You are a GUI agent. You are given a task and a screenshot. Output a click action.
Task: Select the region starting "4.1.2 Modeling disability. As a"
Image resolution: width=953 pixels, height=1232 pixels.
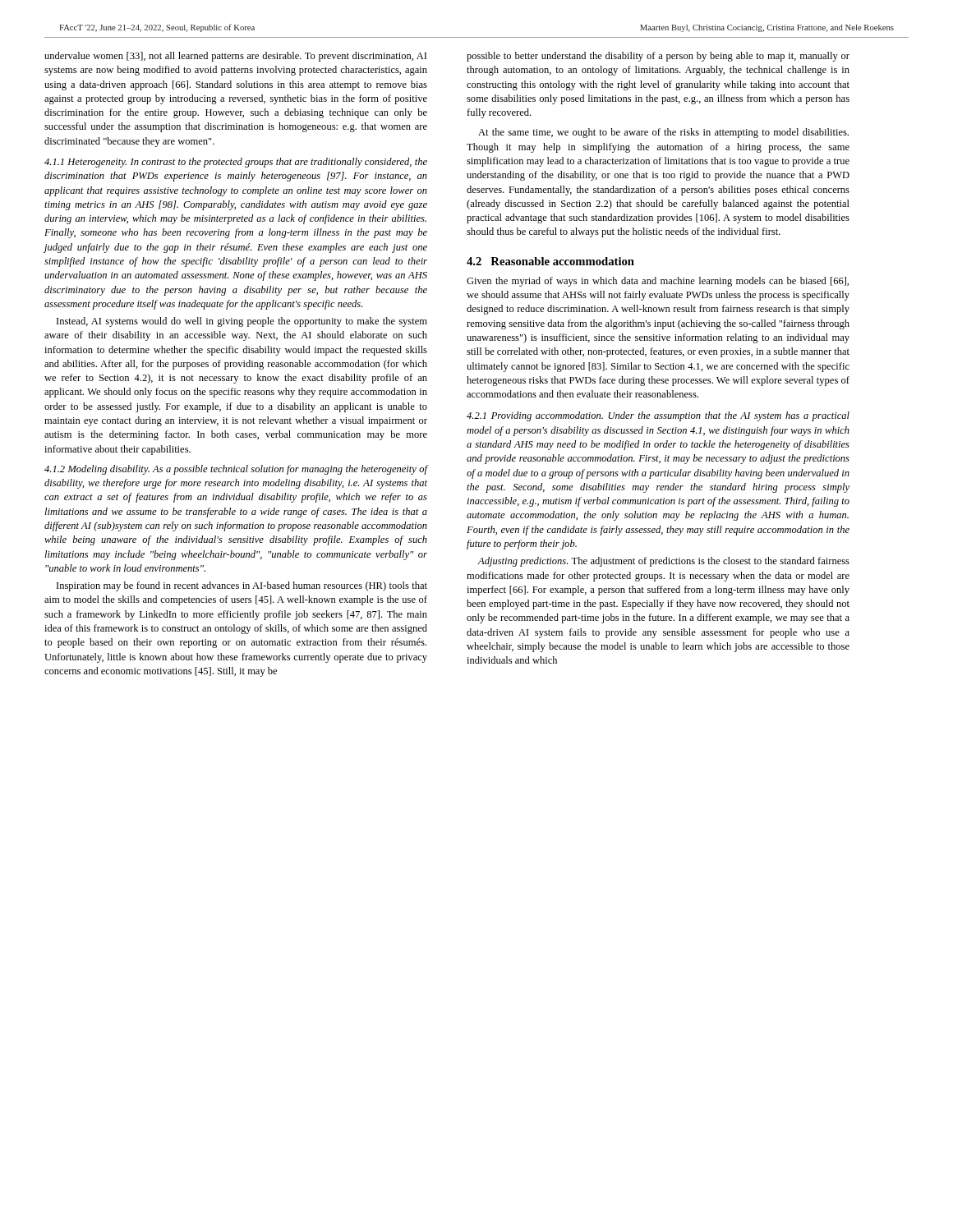[x=236, y=519]
